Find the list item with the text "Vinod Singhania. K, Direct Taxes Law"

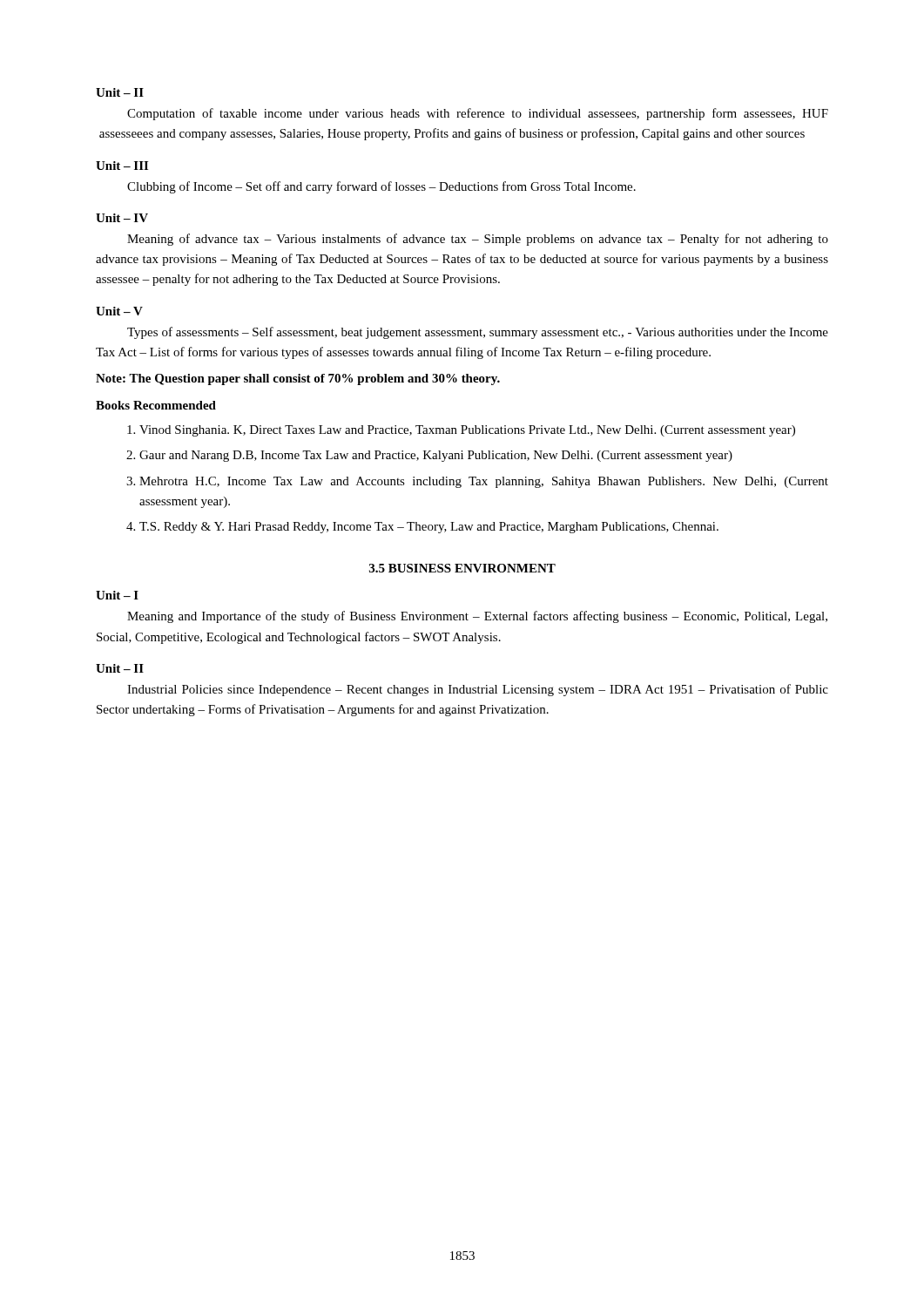pyautogui.click(x=468, y=430)
